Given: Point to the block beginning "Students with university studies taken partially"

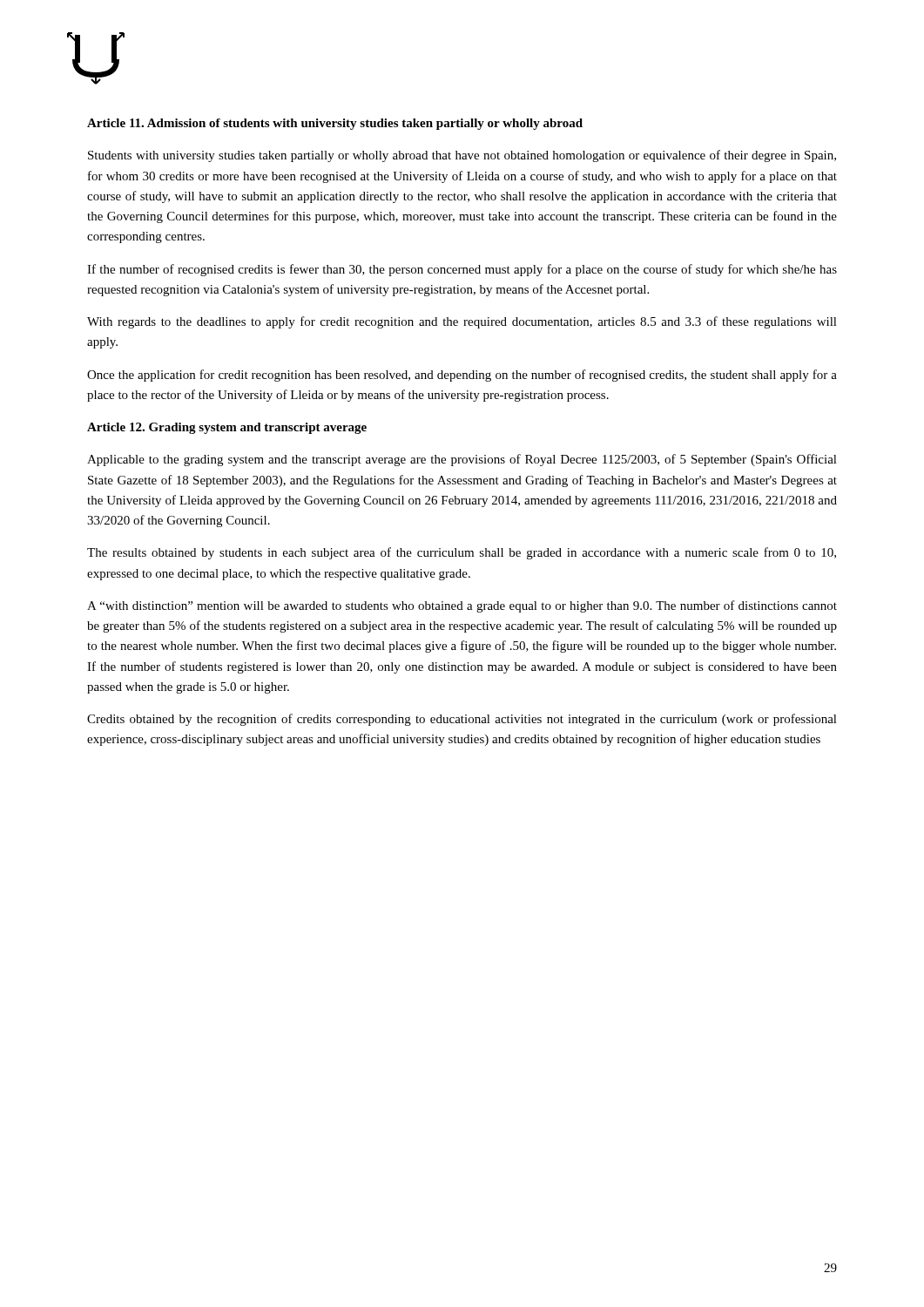Looking at the screenshot, I should (462, 196).
